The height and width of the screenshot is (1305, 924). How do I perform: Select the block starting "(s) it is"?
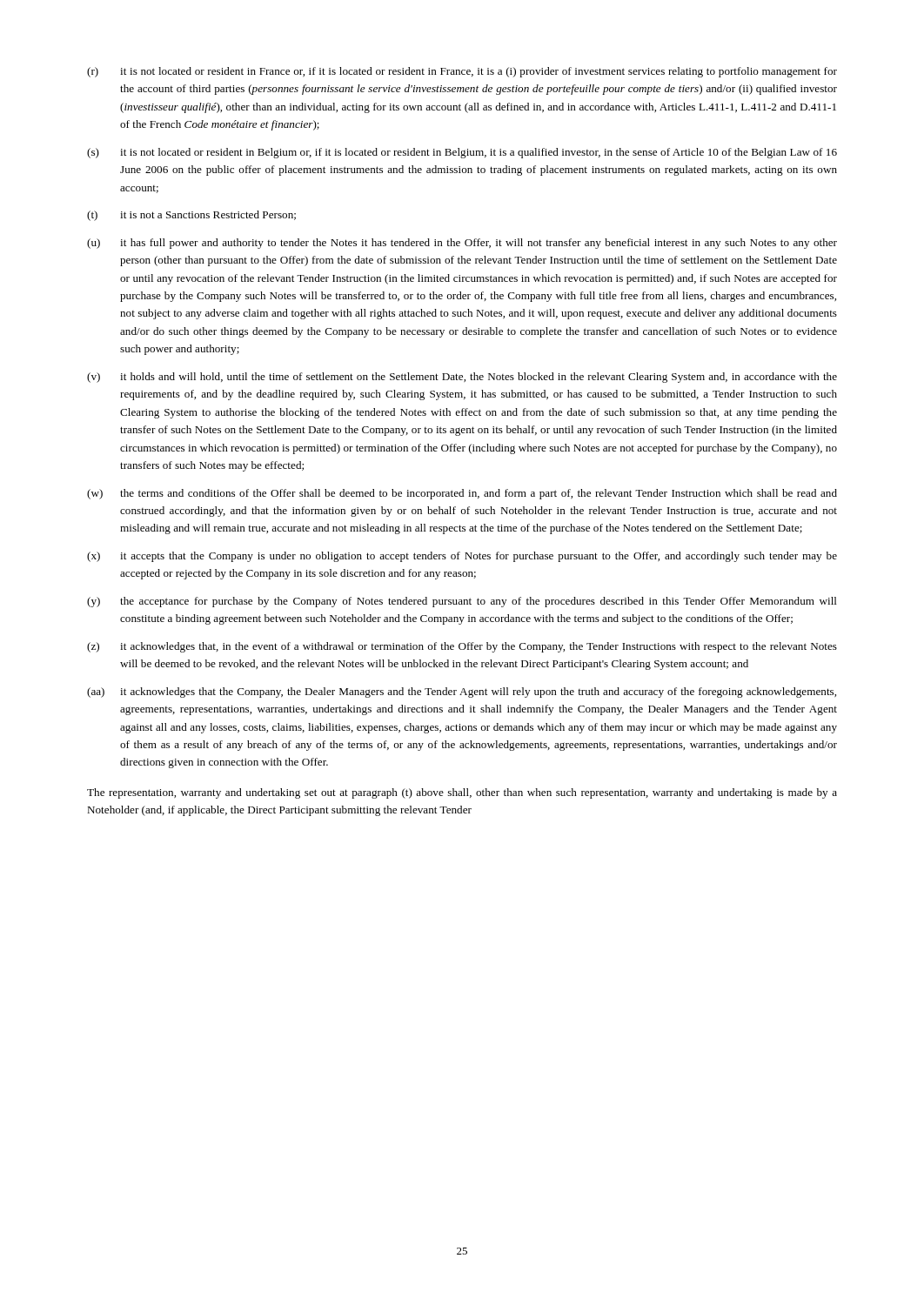462,170
